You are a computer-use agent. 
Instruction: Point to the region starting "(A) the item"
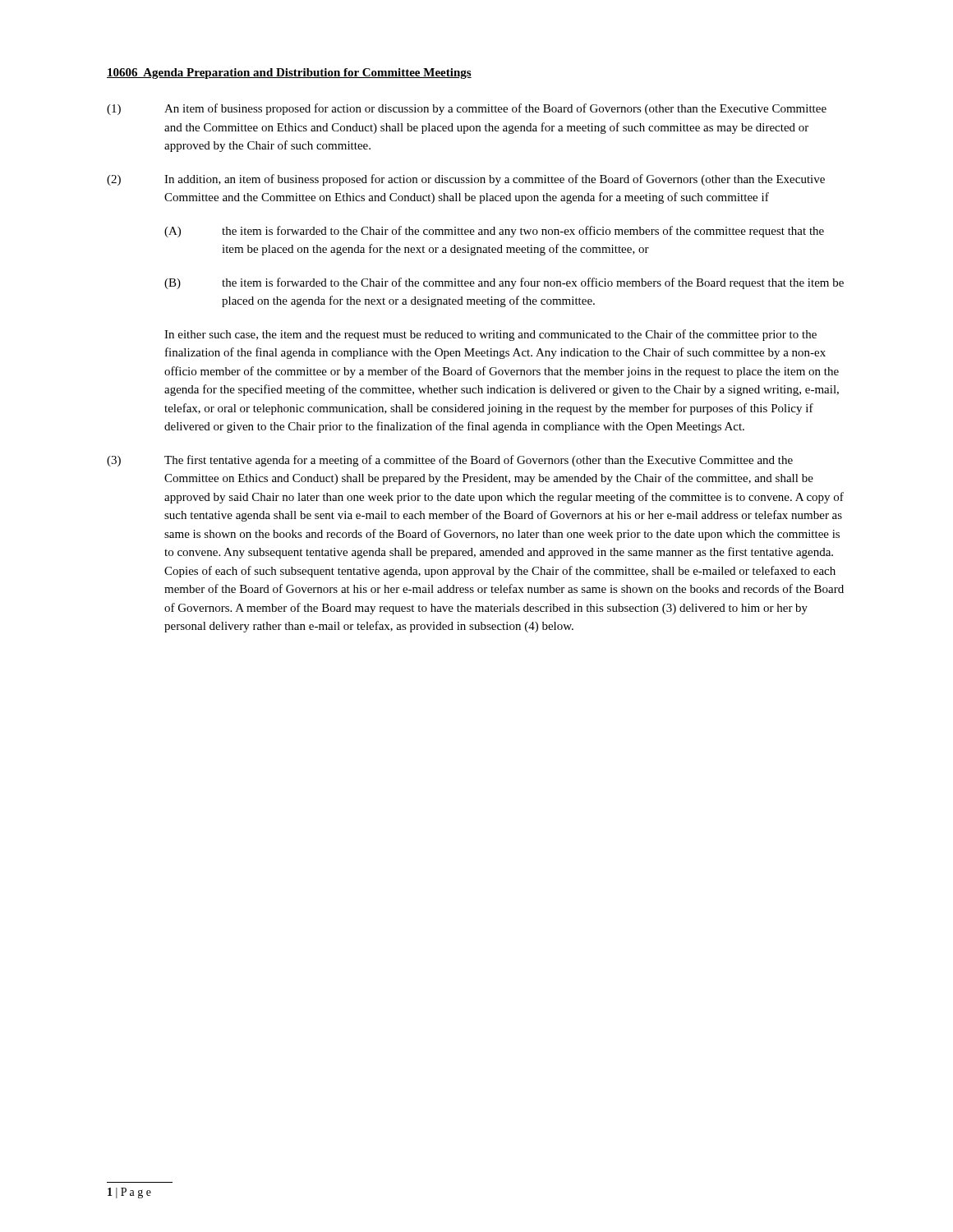(x=505, y=240)
